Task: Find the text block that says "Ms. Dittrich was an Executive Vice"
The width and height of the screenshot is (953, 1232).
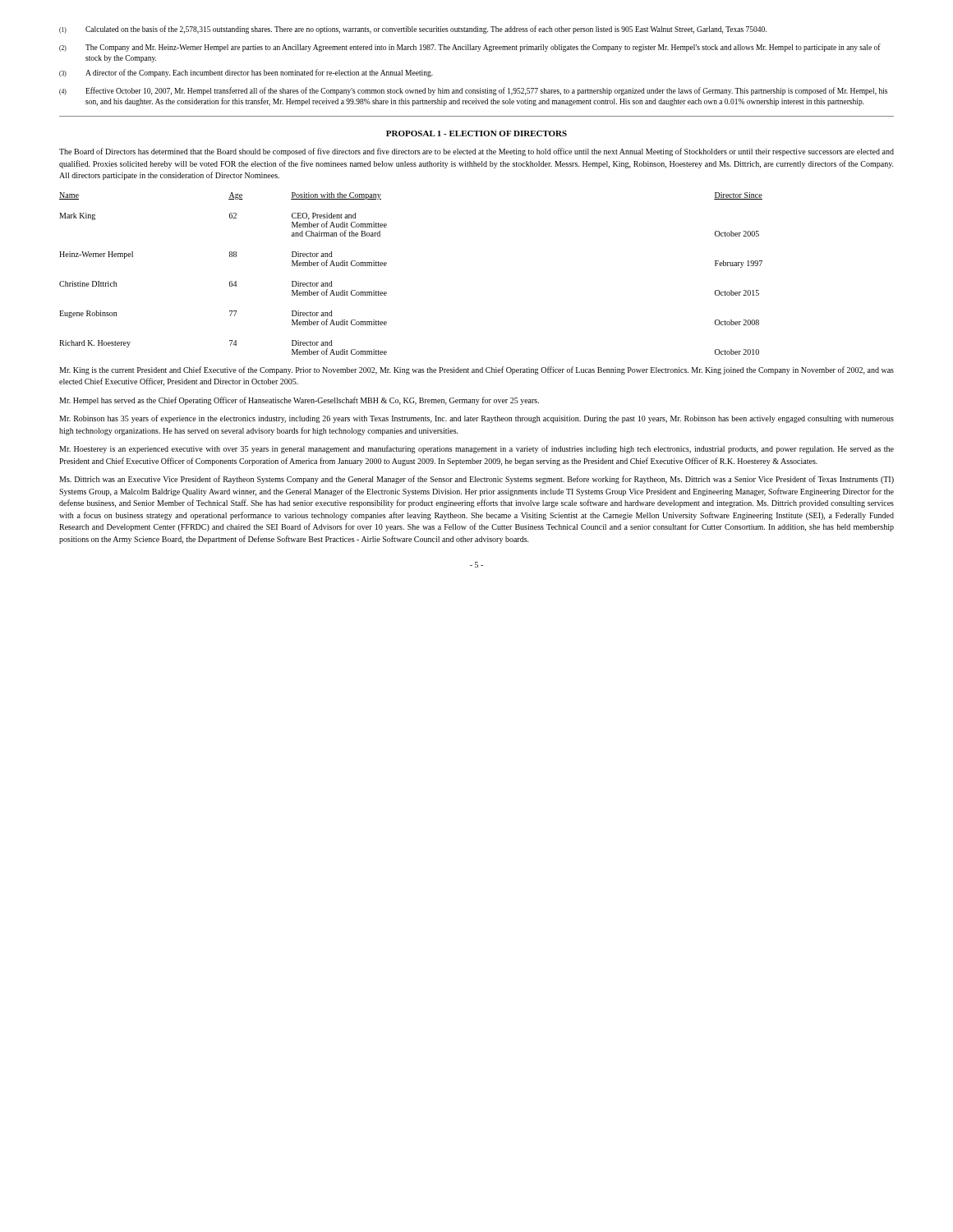Action: [476, 509]
